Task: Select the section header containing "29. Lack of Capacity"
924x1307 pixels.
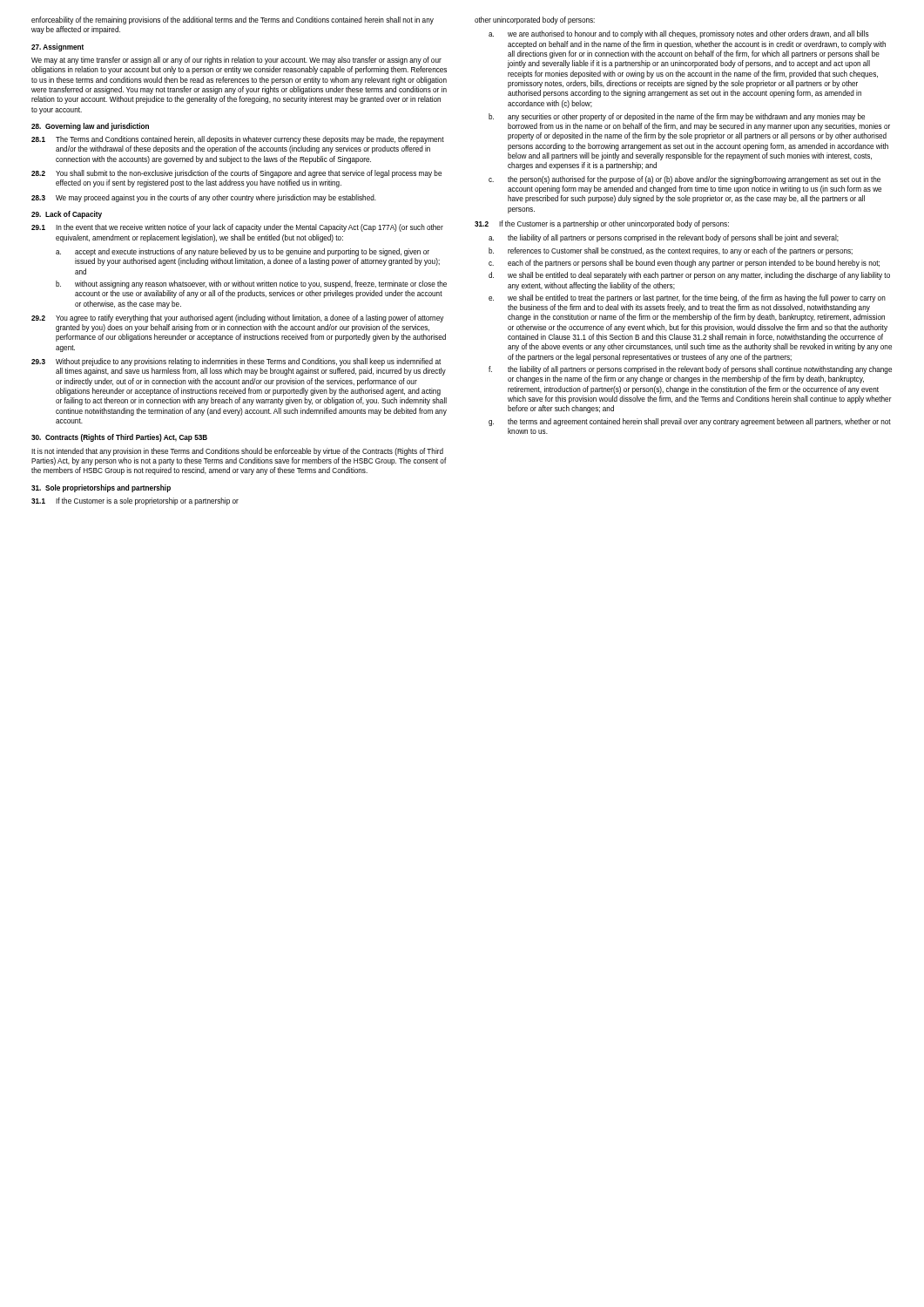Action: coord(67,215)
